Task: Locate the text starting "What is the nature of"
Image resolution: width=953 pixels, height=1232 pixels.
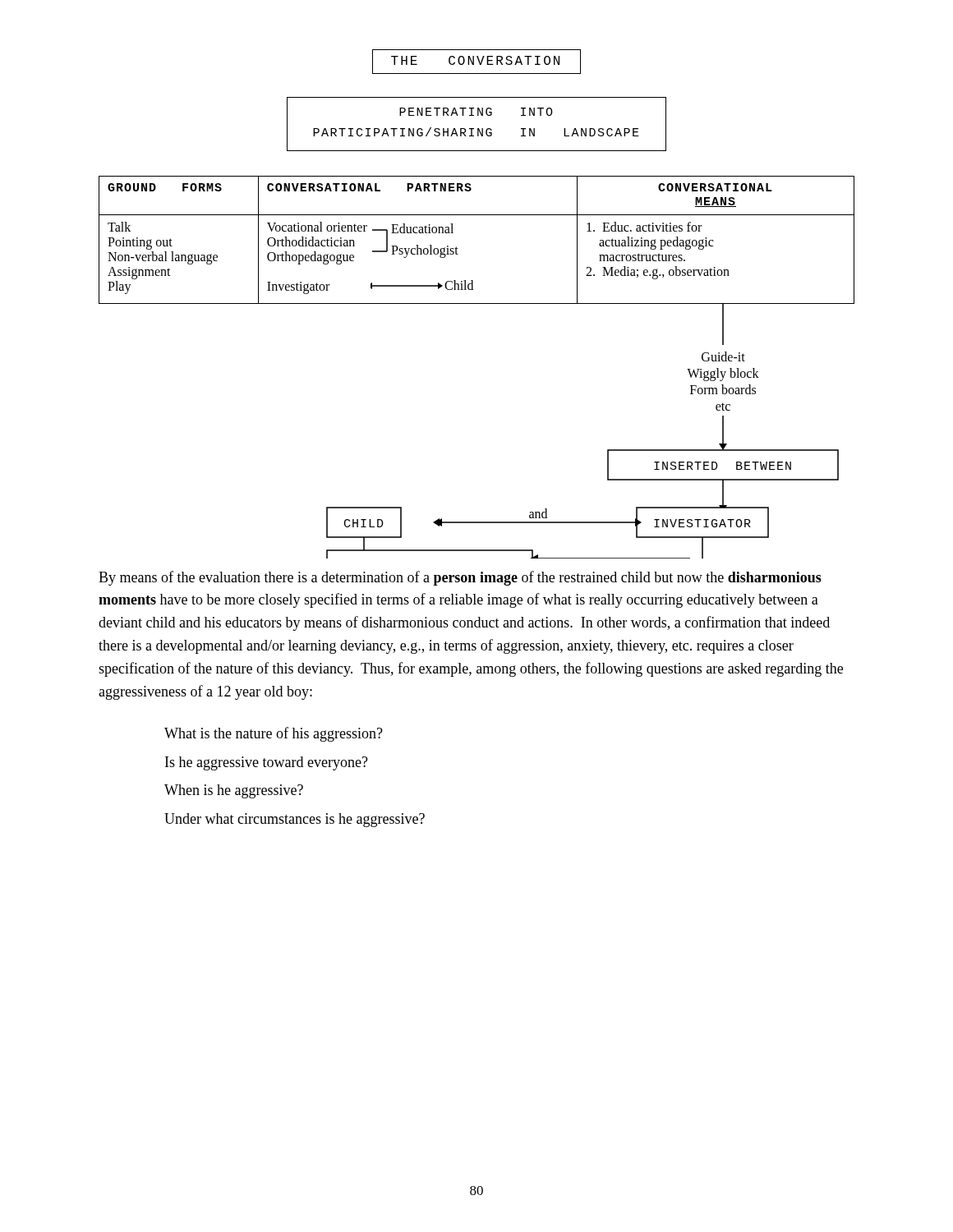Action: 274,733
